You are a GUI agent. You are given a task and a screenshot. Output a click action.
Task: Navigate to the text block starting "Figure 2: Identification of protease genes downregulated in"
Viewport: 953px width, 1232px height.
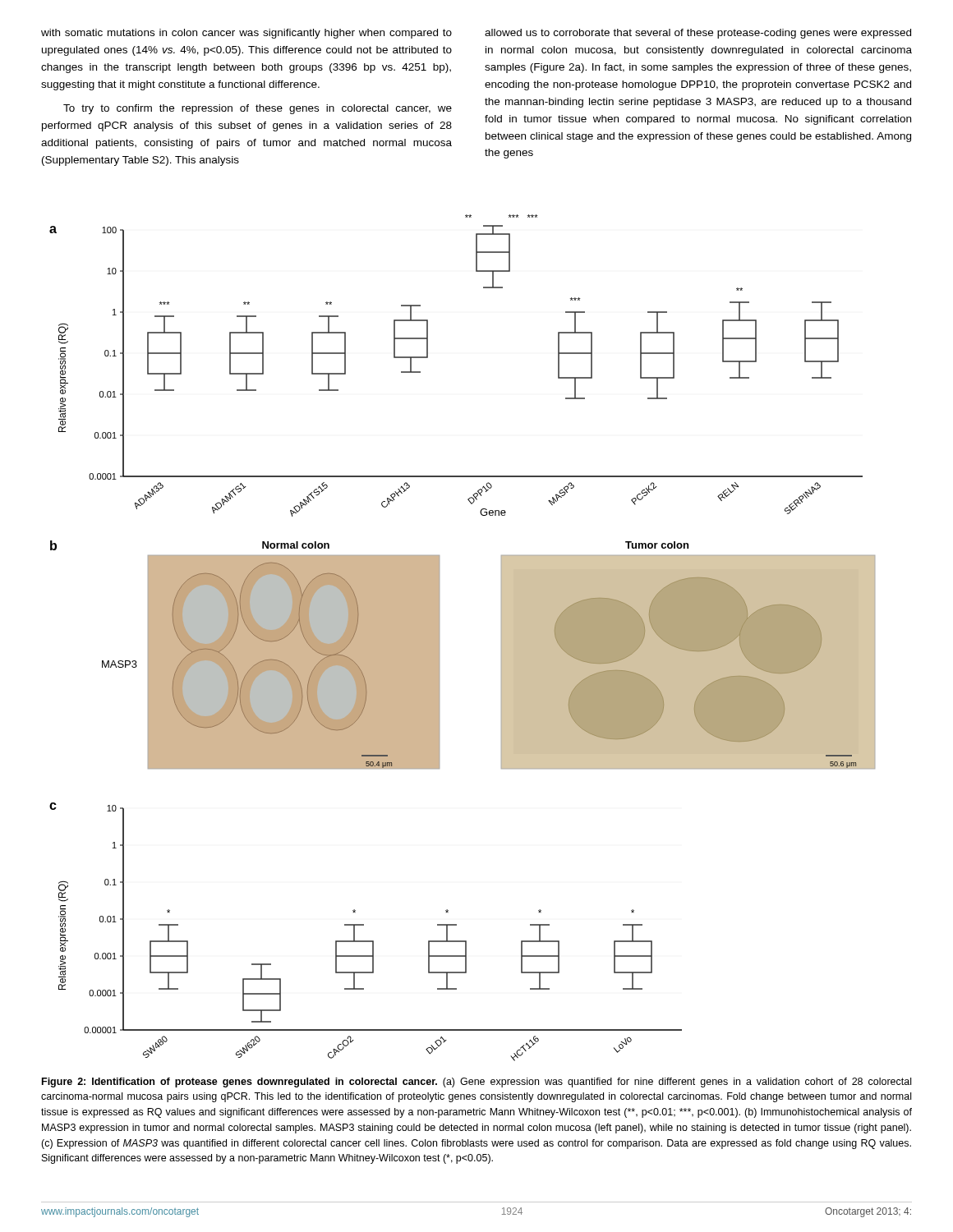(476, 1120)
